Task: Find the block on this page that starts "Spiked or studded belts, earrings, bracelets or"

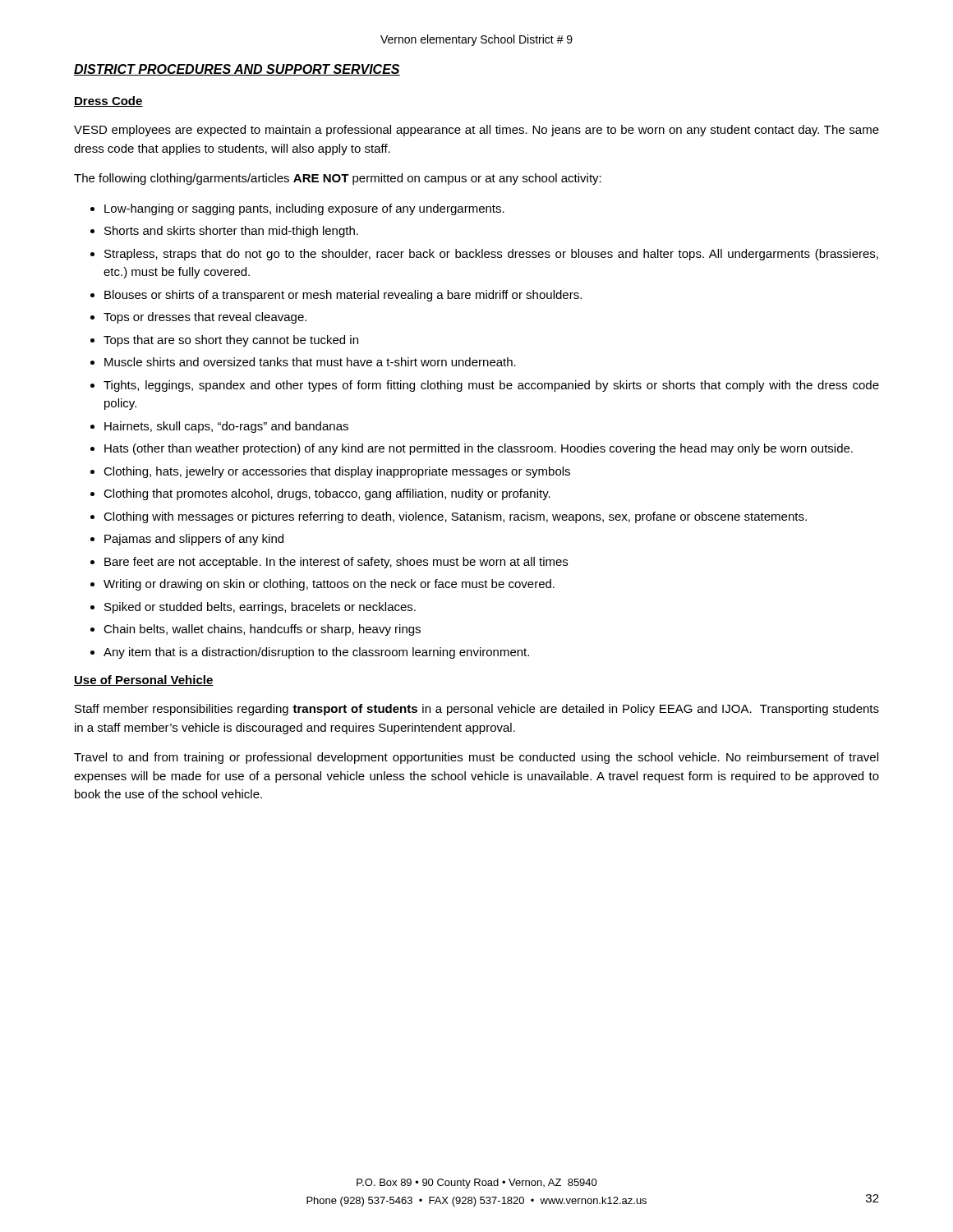Action: click(260, 606)
